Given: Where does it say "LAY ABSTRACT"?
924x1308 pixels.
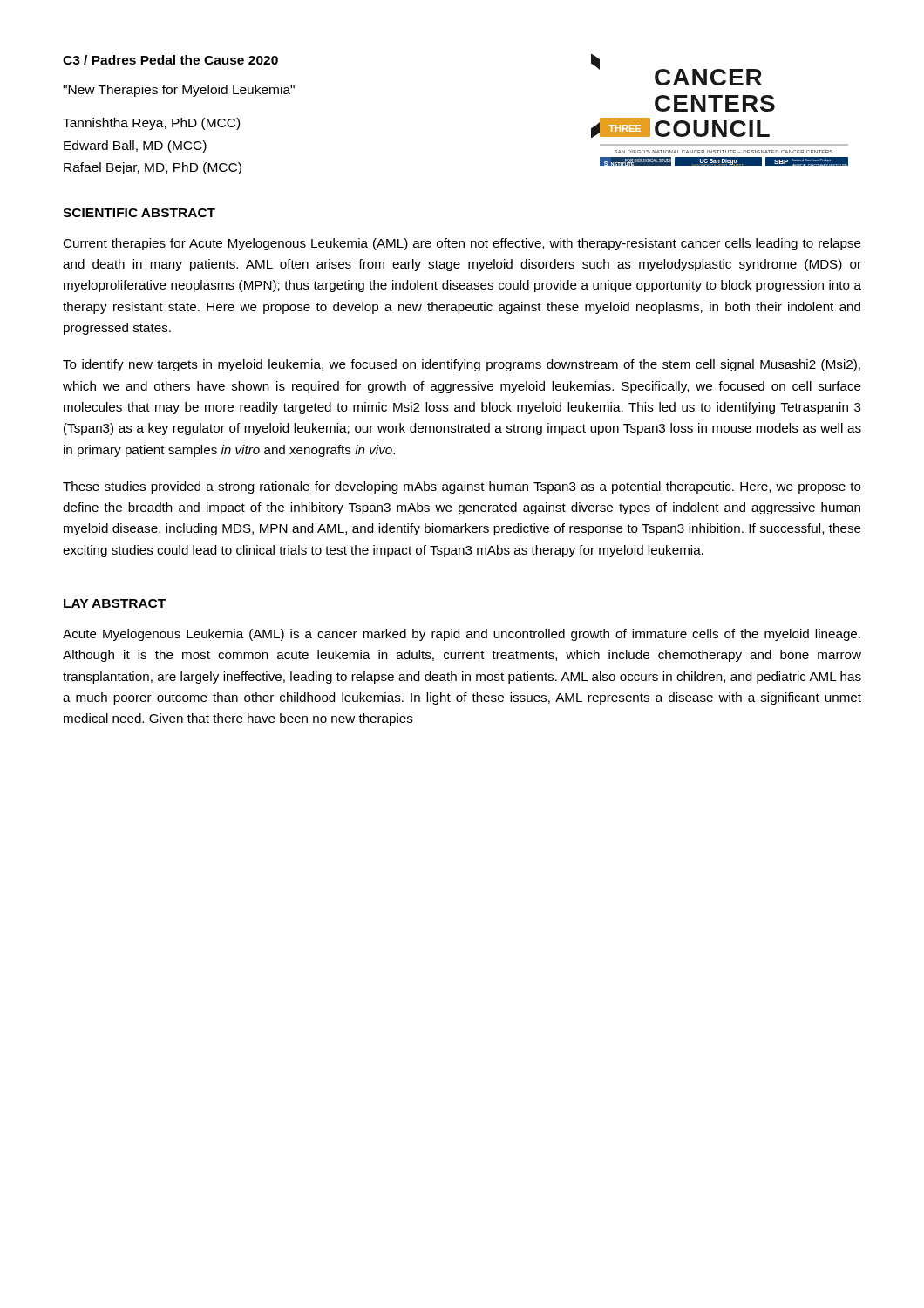Looking at the screenshot, I should coord(114,603).
